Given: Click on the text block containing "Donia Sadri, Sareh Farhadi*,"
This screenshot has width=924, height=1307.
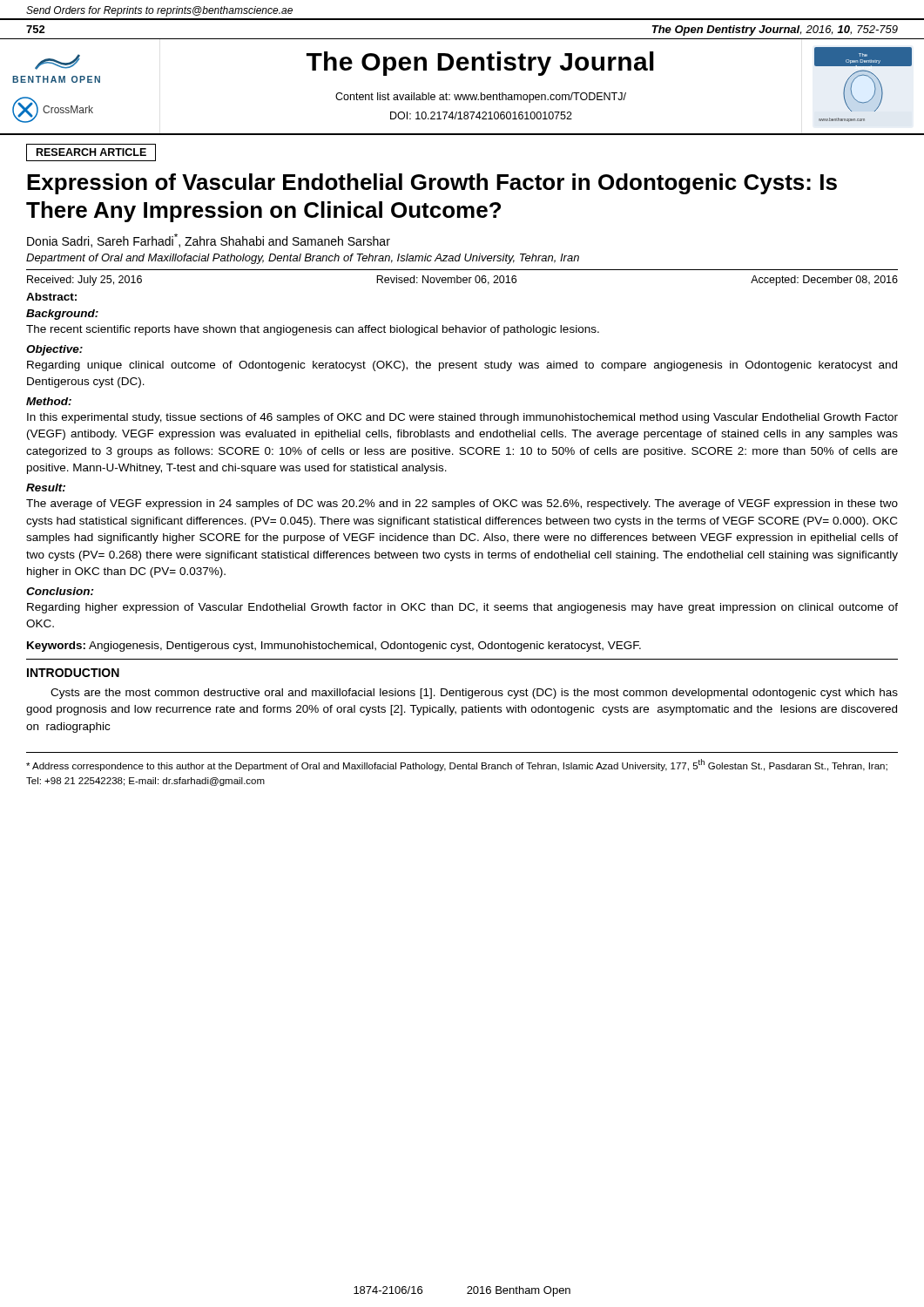Looking at the screenshot, I should [x=208, y=240].
